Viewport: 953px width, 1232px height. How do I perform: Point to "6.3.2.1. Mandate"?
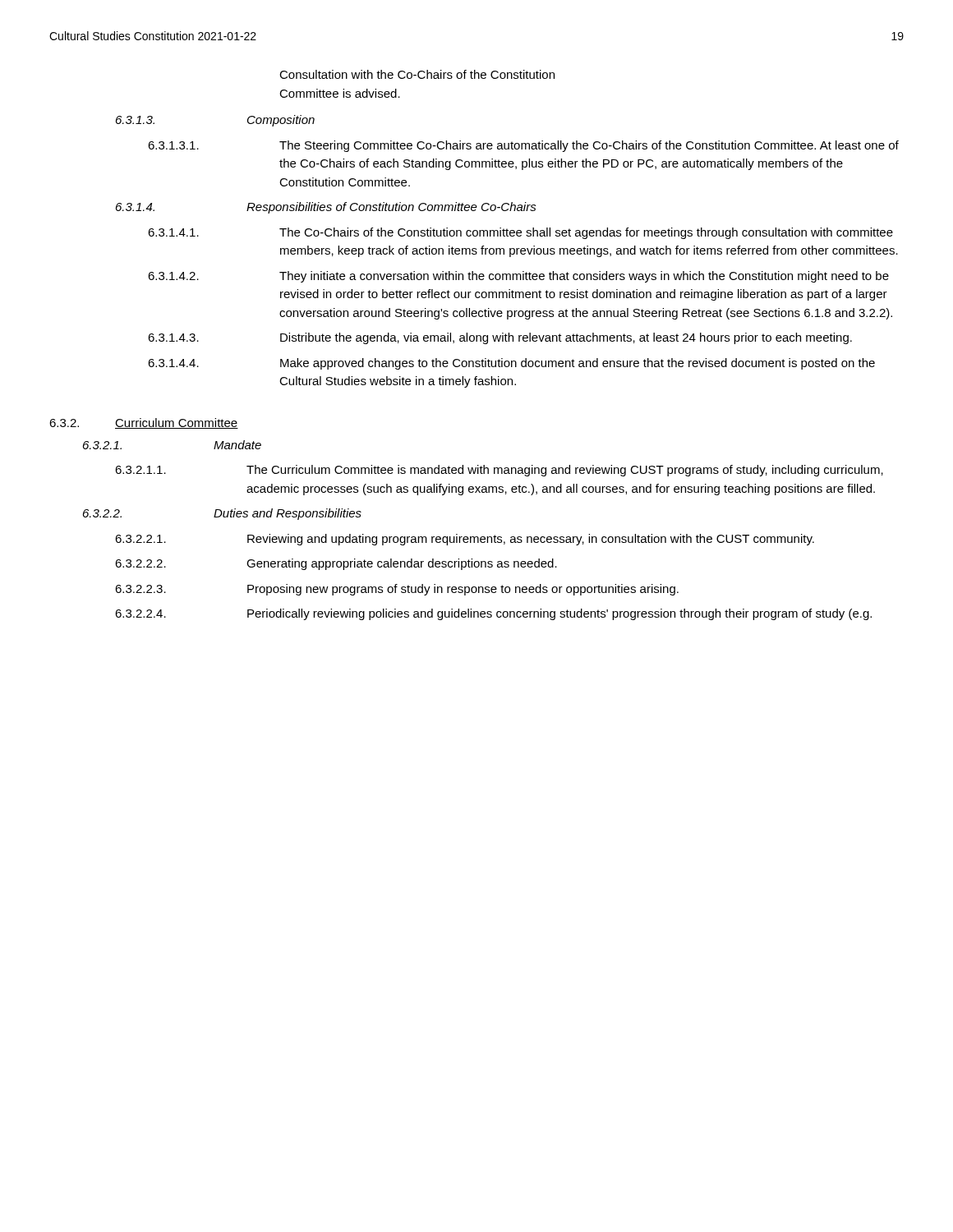point(106,446)
